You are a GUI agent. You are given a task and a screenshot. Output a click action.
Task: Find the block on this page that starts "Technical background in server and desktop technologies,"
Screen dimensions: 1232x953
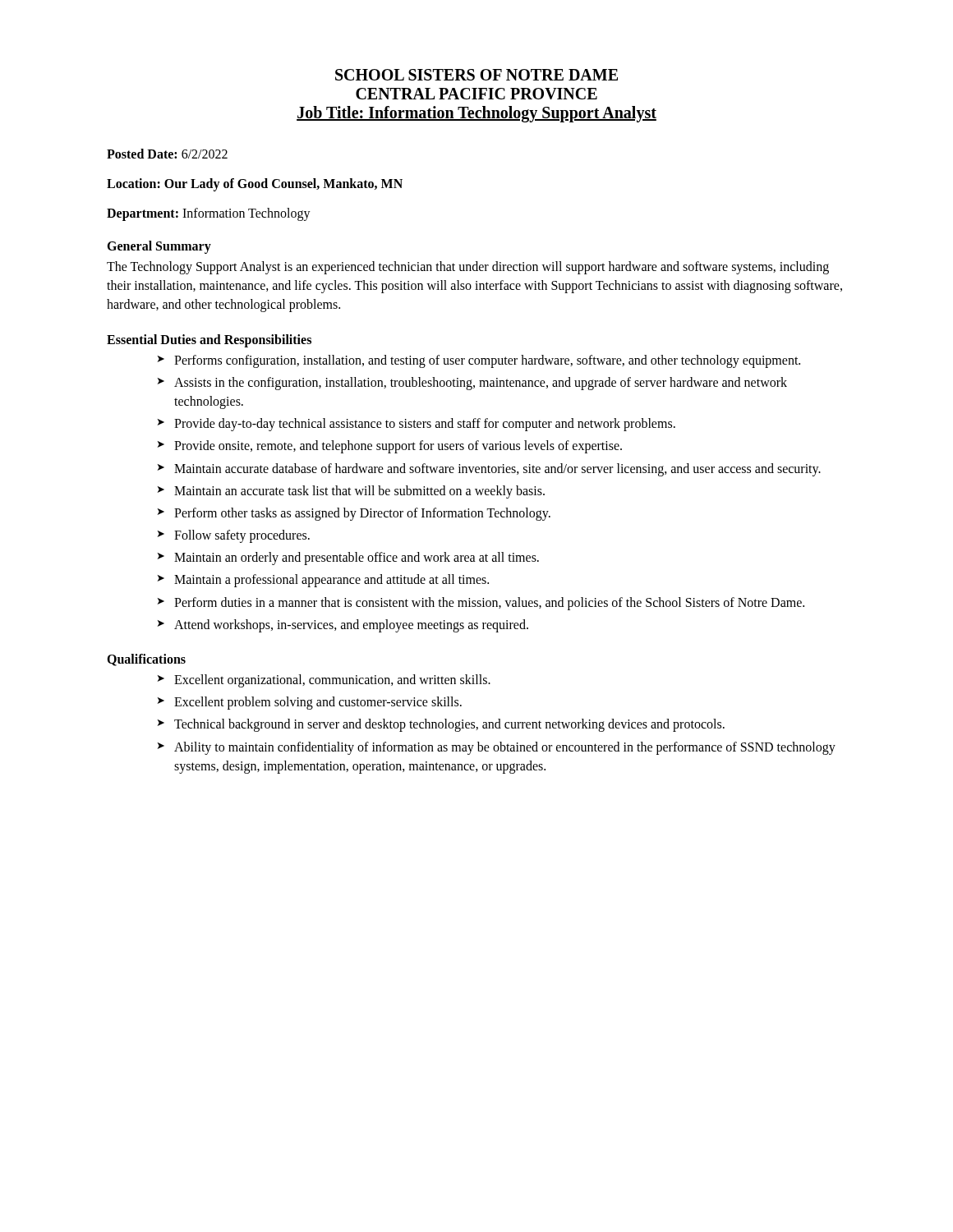(450, 724)
